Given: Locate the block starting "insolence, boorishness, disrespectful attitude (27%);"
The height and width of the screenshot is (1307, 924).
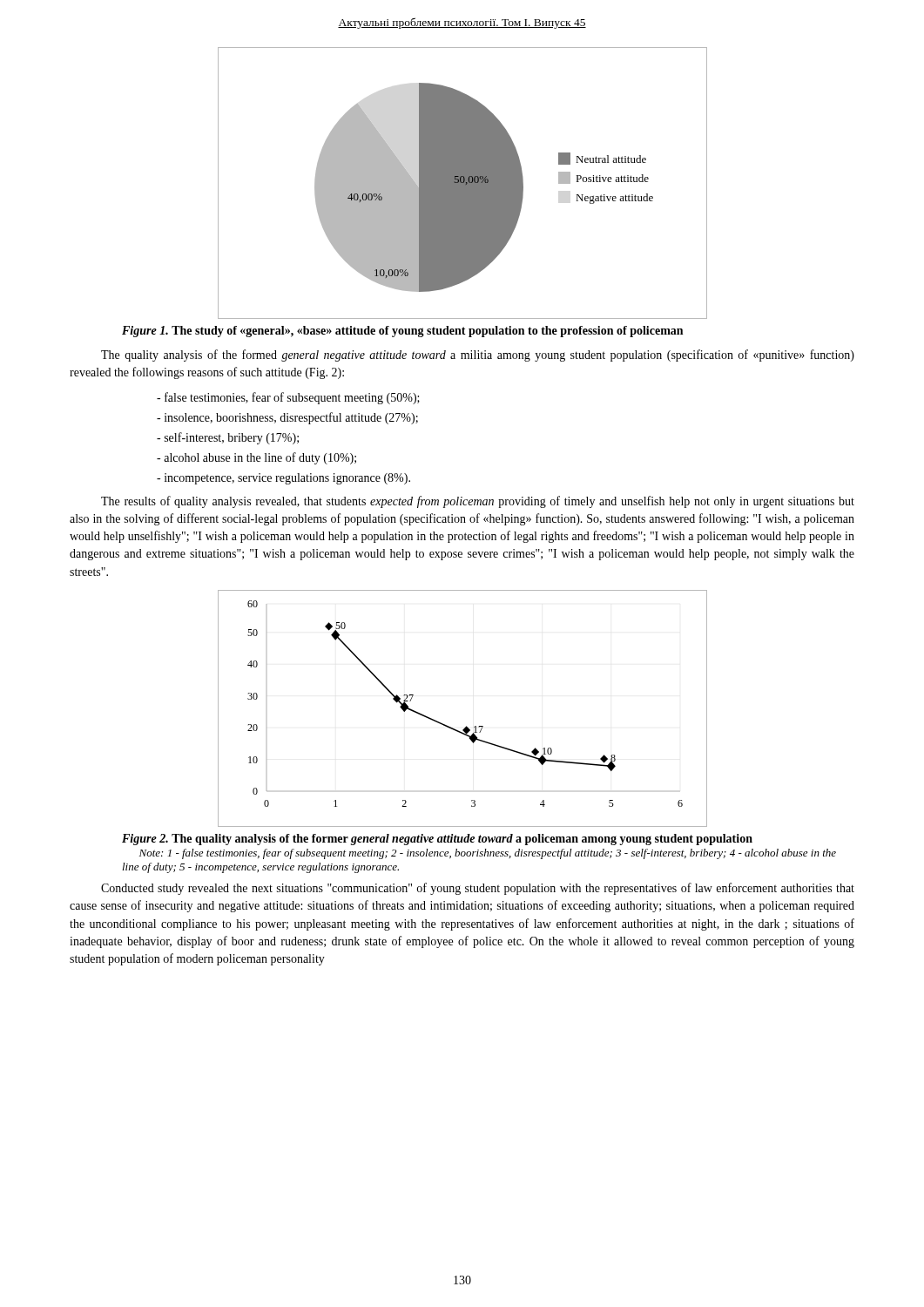Looking at the screenshot, I should tap(288, 417).
